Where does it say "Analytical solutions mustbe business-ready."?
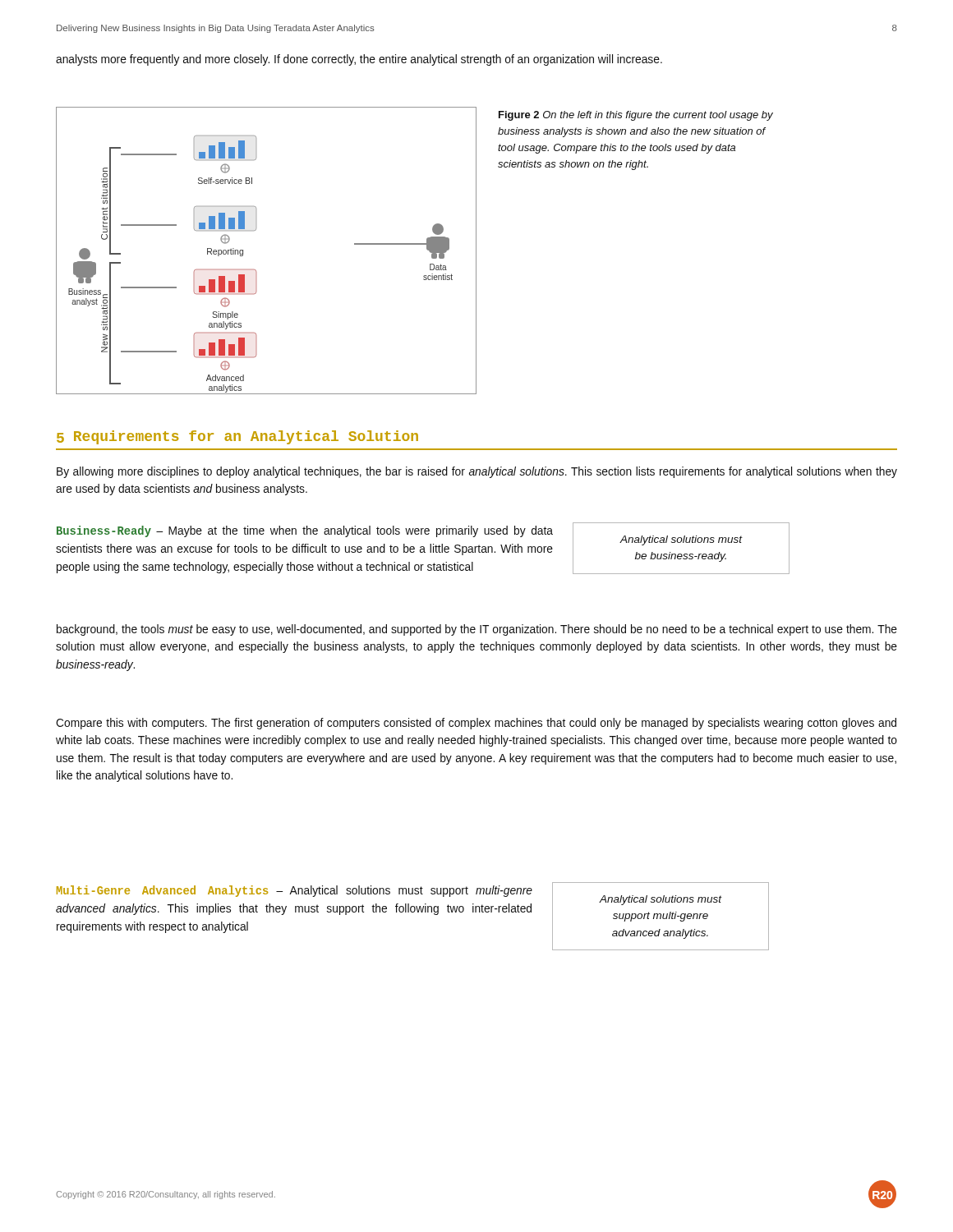This screenshot has height=1232, width=953. pyautogui.click(x=681, y=548)
